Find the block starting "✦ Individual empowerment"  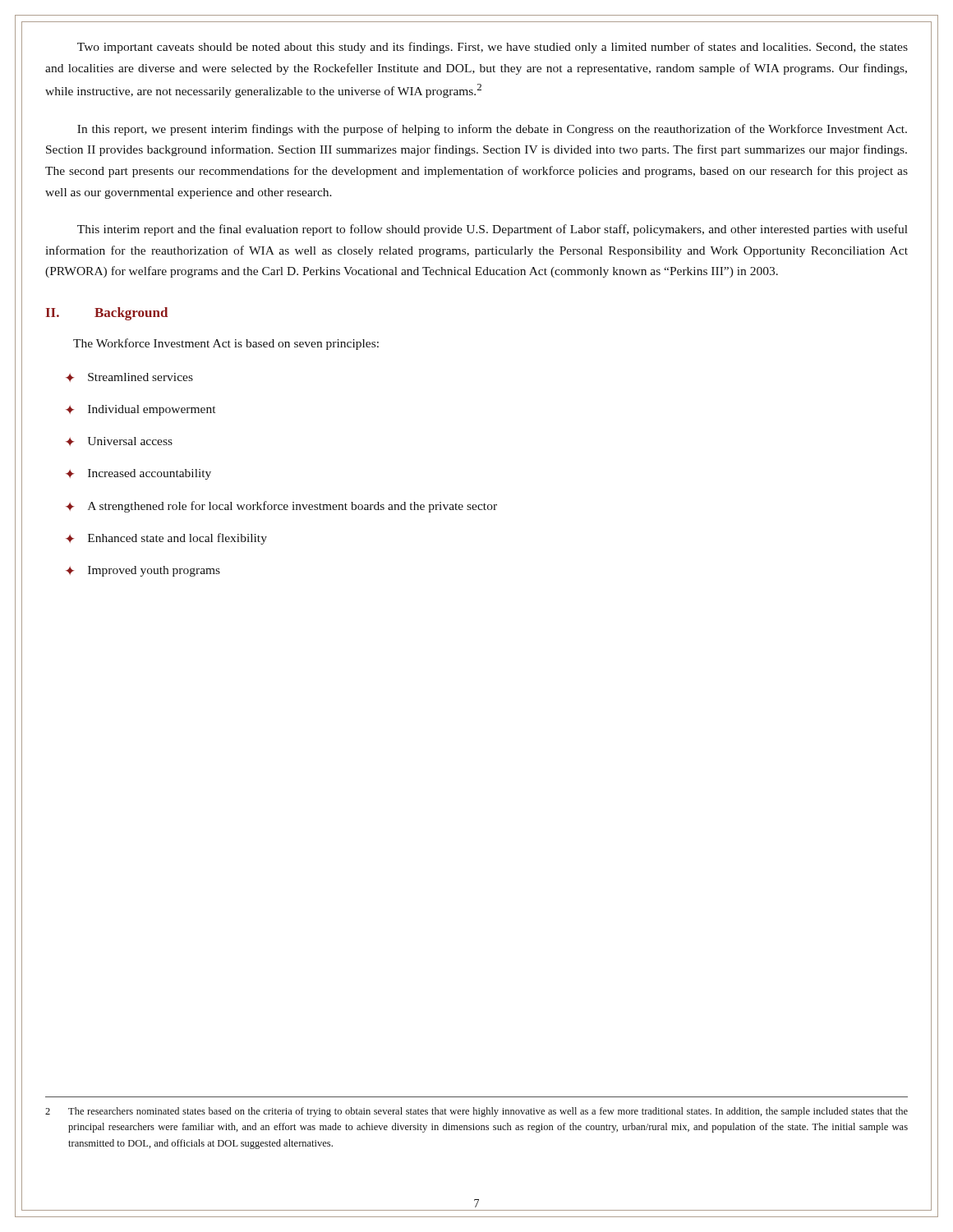(140, 410)
